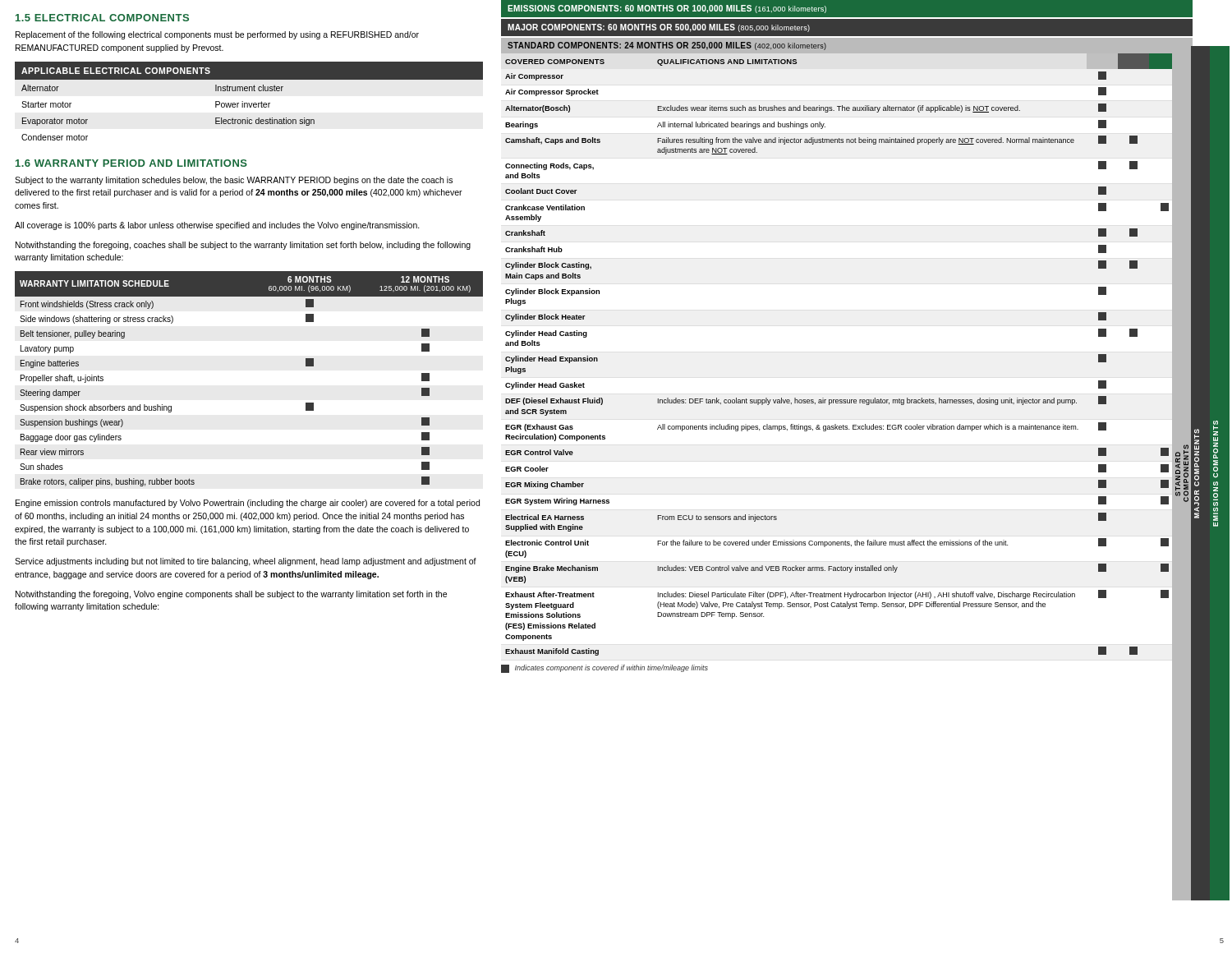Click the section header that begins "STANDARD COMPONENTS: 24"
1232x953 pixels.
pyautogui.click(x=667, y=46)
